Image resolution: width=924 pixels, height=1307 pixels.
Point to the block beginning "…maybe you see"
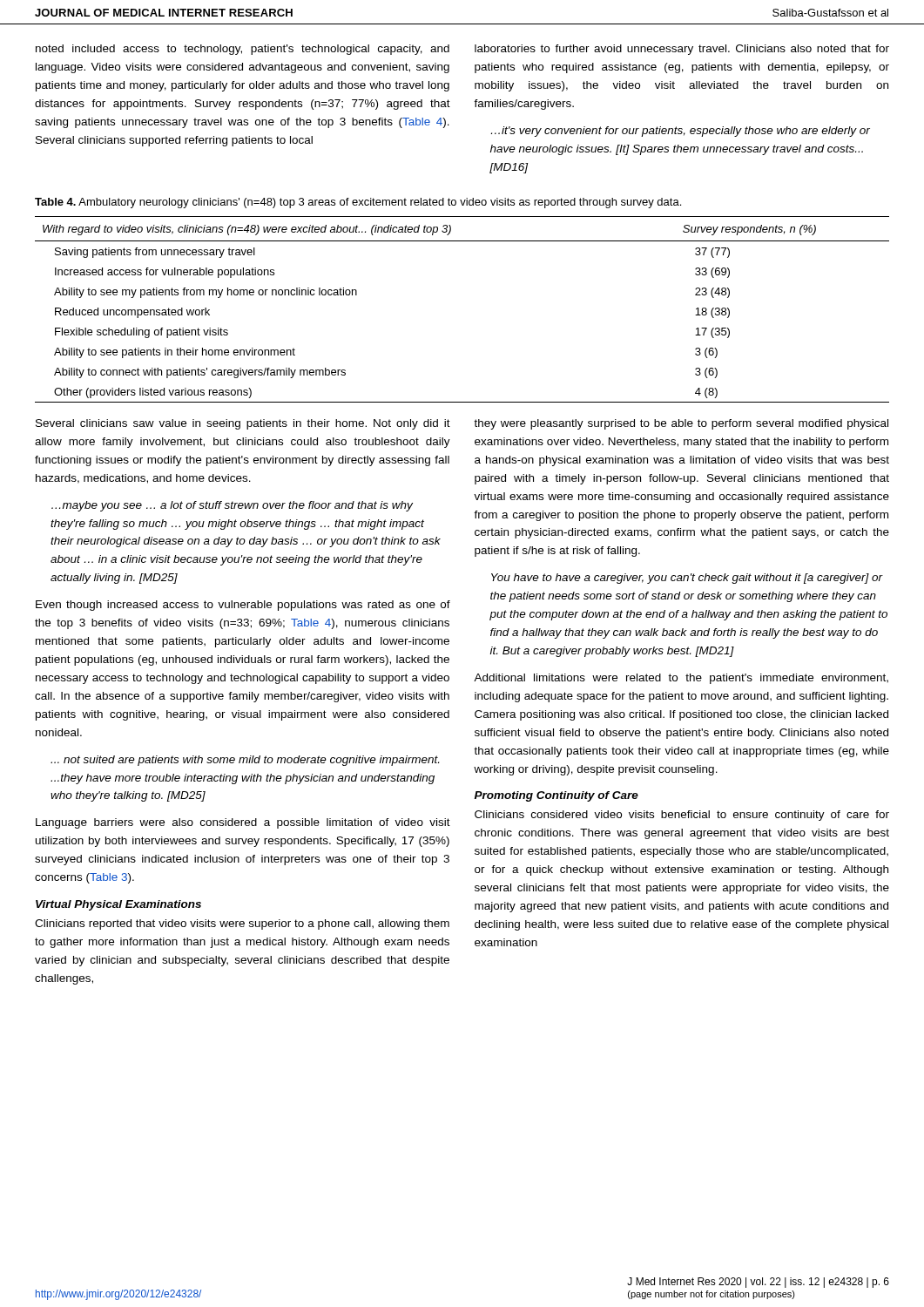[x=250, y=542]
